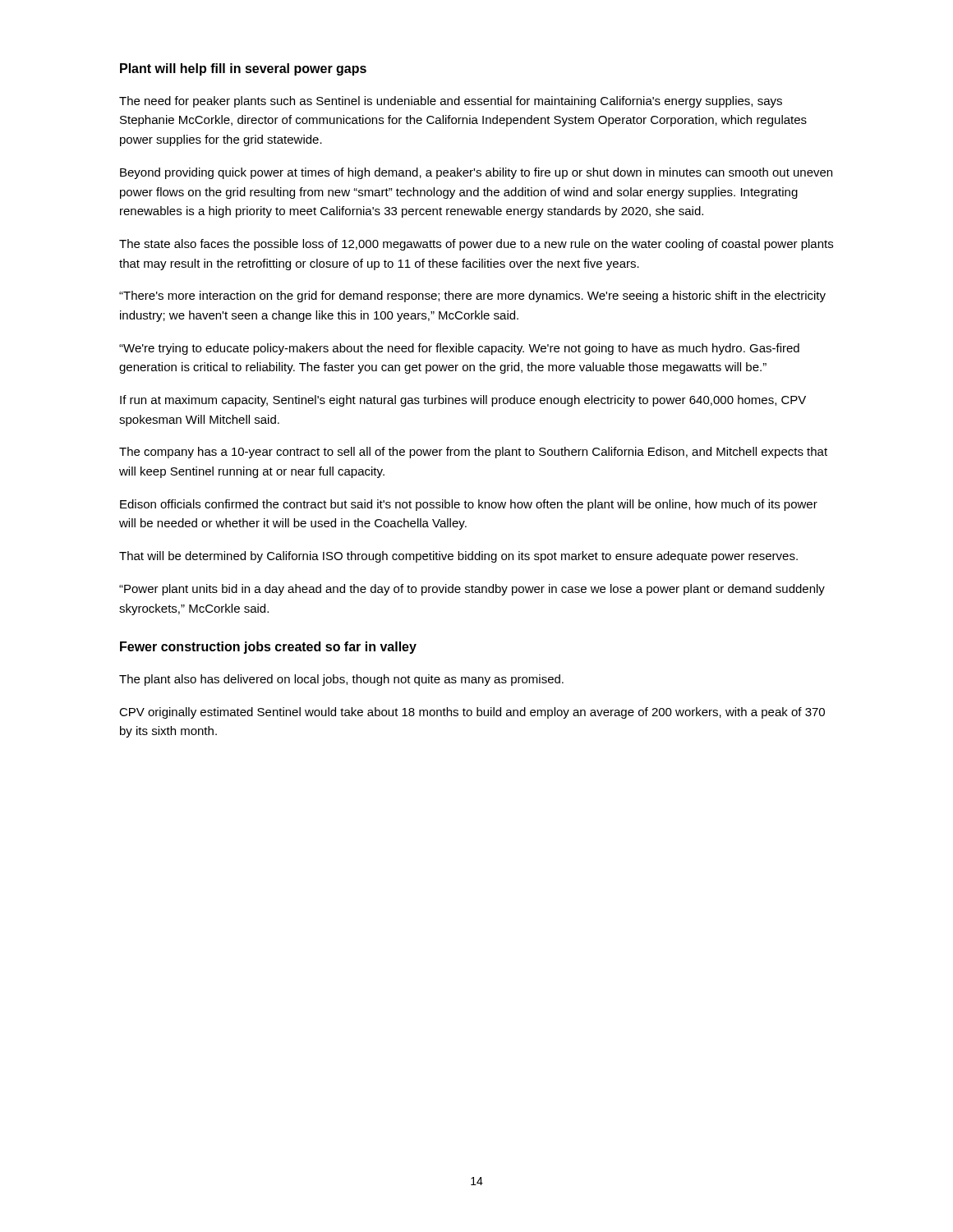Where is the section header that starts "Fewer construction jobs created"?

click(268, 647)
